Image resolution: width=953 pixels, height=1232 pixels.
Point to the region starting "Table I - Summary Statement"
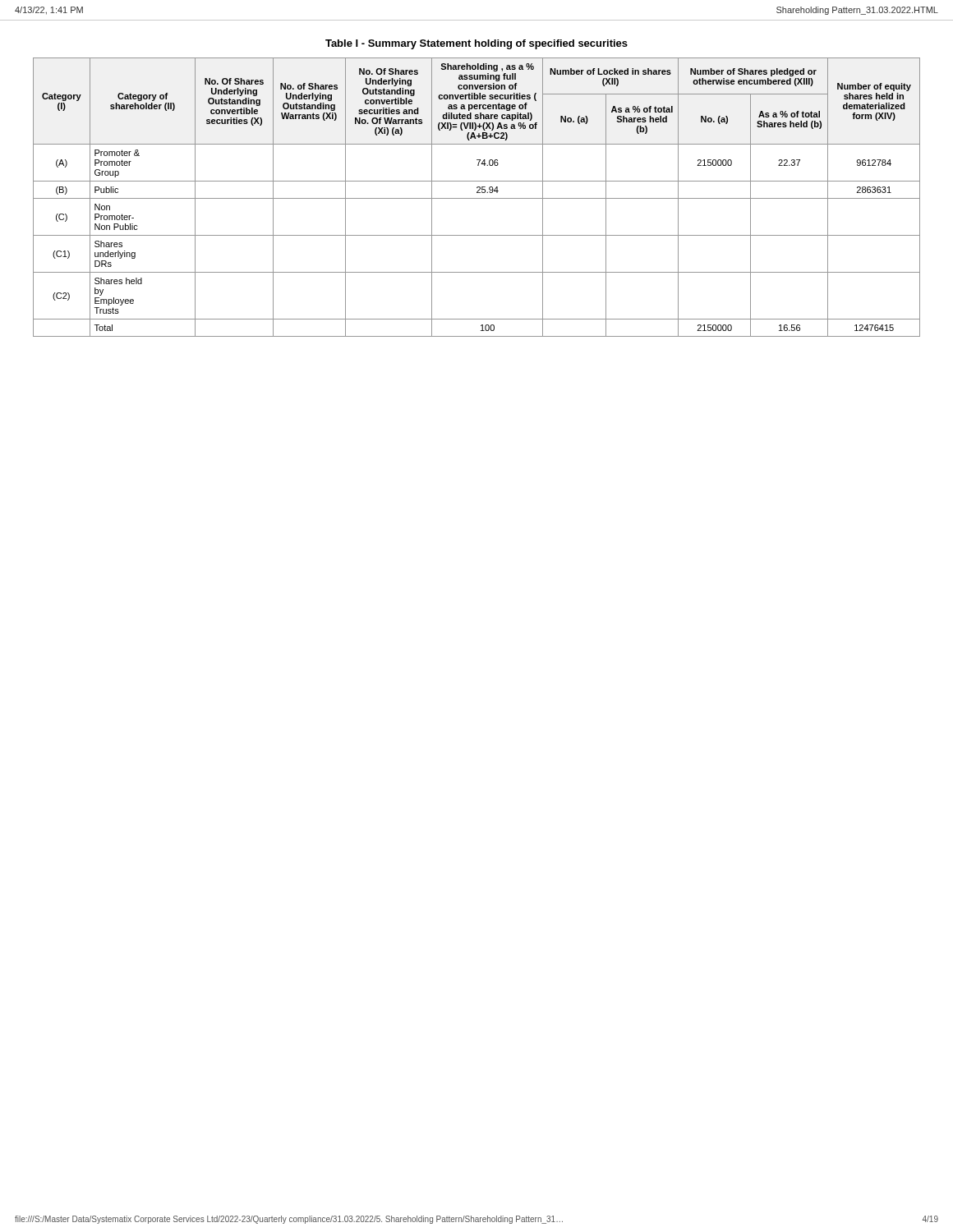pos(476,43)
